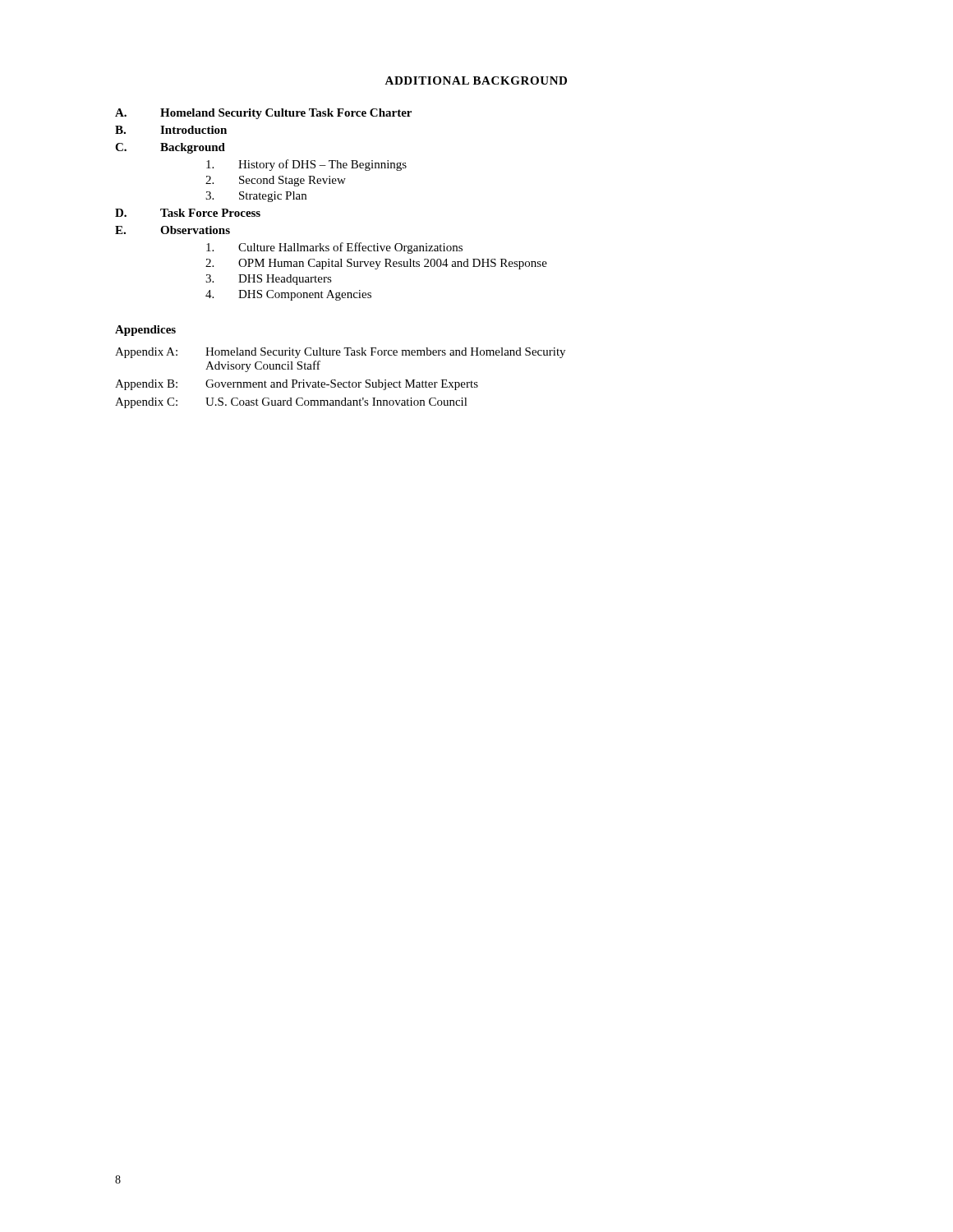Select the section header containing "ADDITIONAL BACKGROUND"
The image size is (953, 1232).
click(x=476, y=81)
